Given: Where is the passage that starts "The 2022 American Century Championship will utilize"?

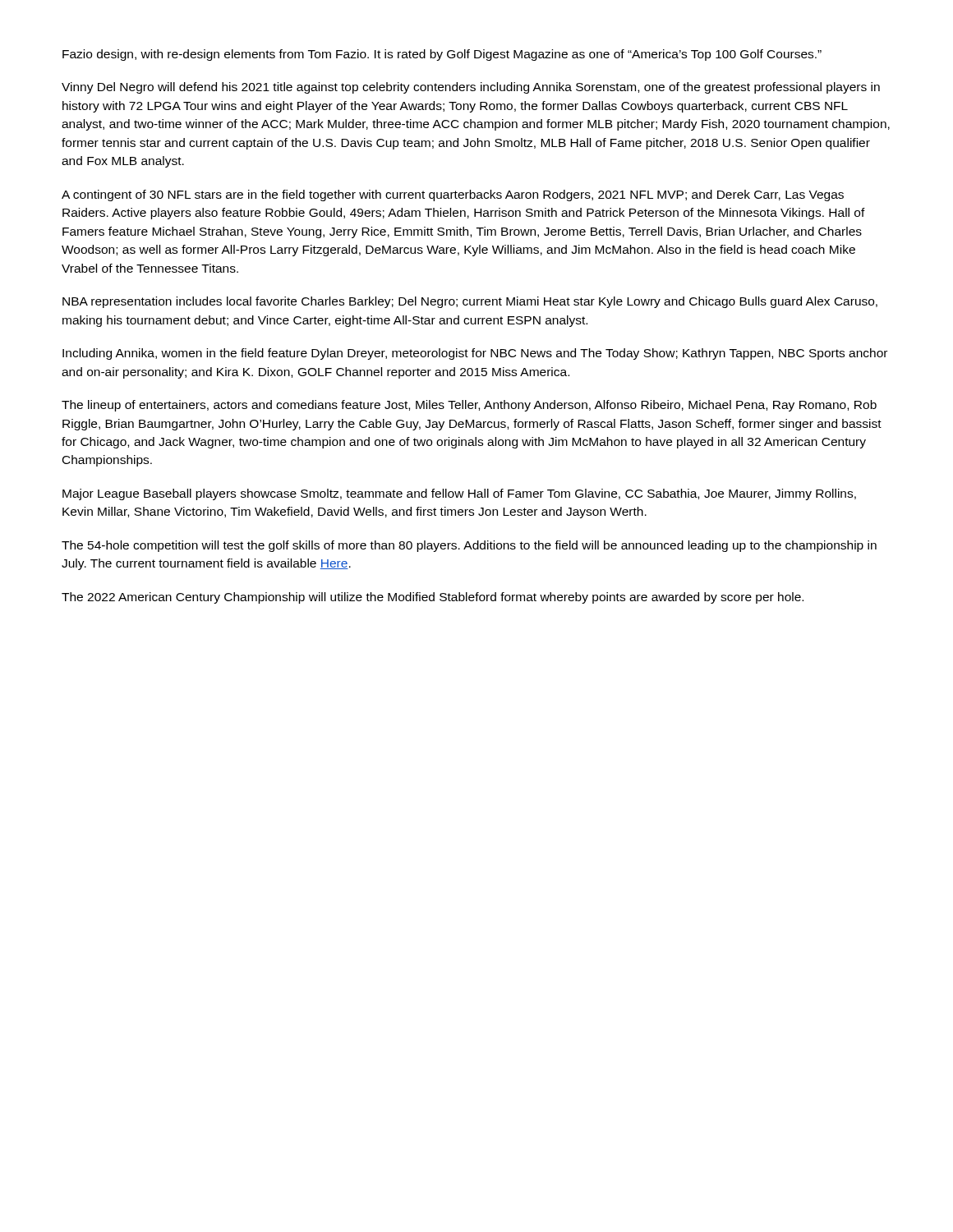Looking at the screenshot, I should coord(433,597).
